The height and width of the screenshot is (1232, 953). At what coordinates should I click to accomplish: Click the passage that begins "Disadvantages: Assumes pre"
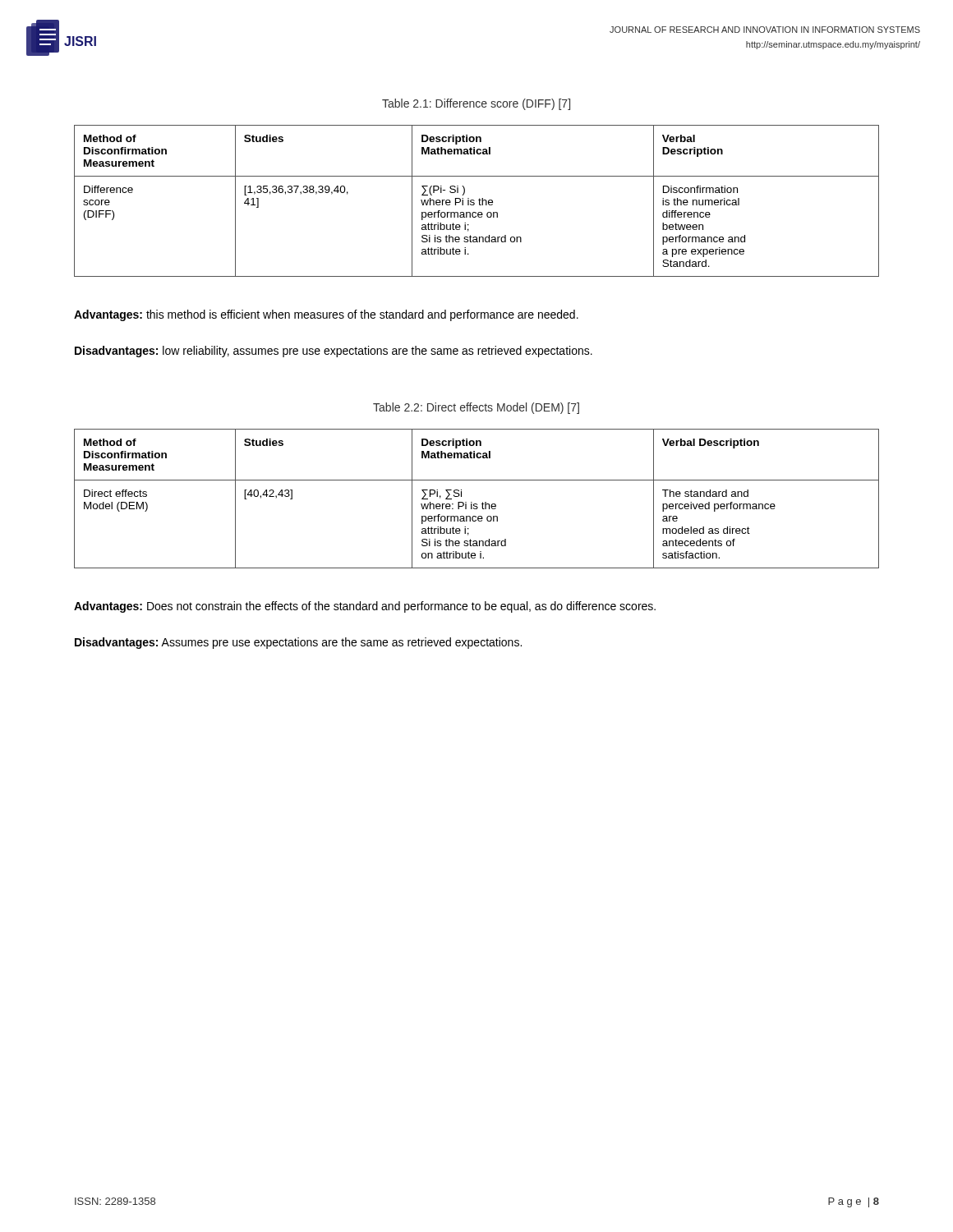[298, 642]
